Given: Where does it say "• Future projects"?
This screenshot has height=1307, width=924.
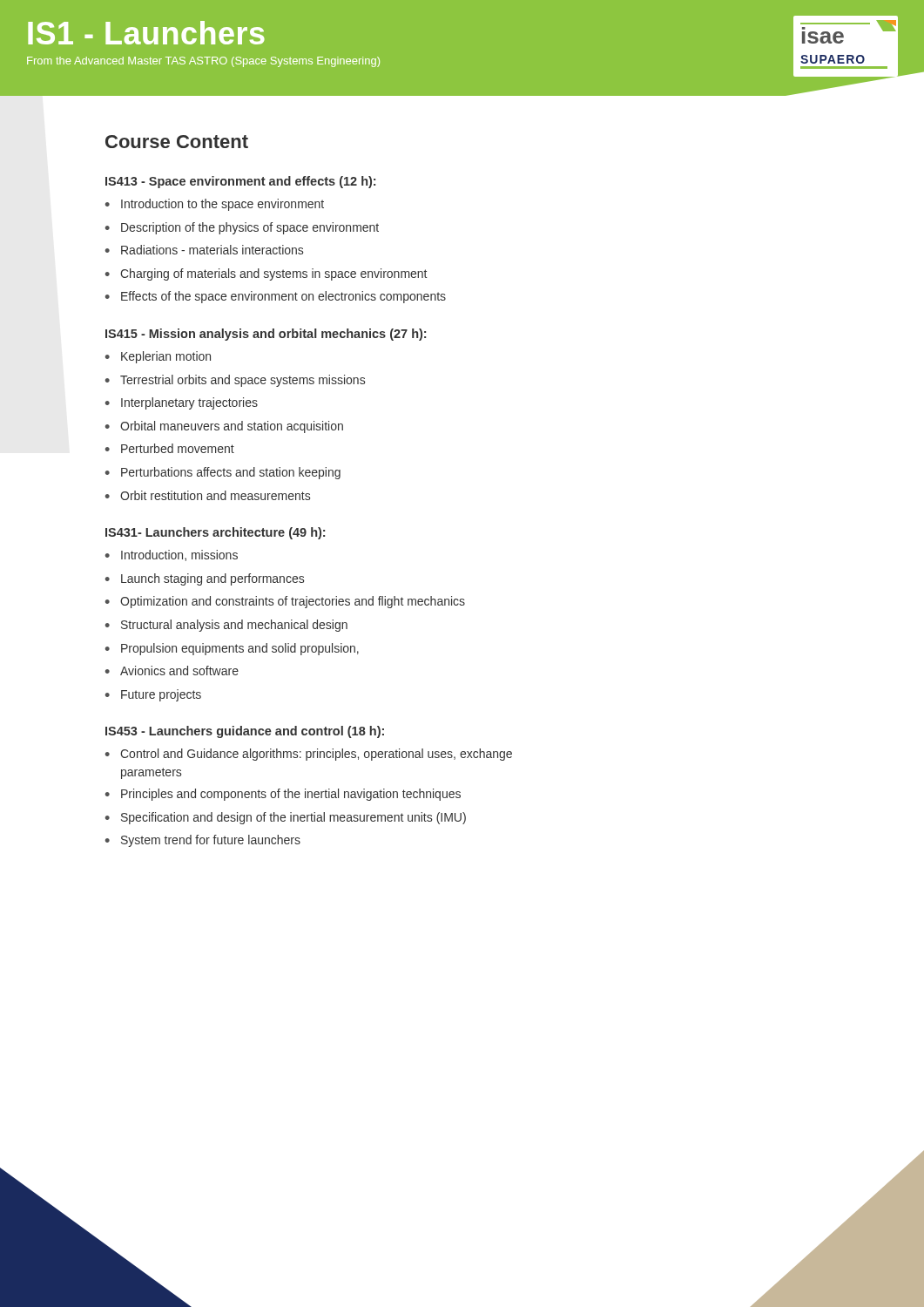Looking at the screenshot, I should pos(153,695).
